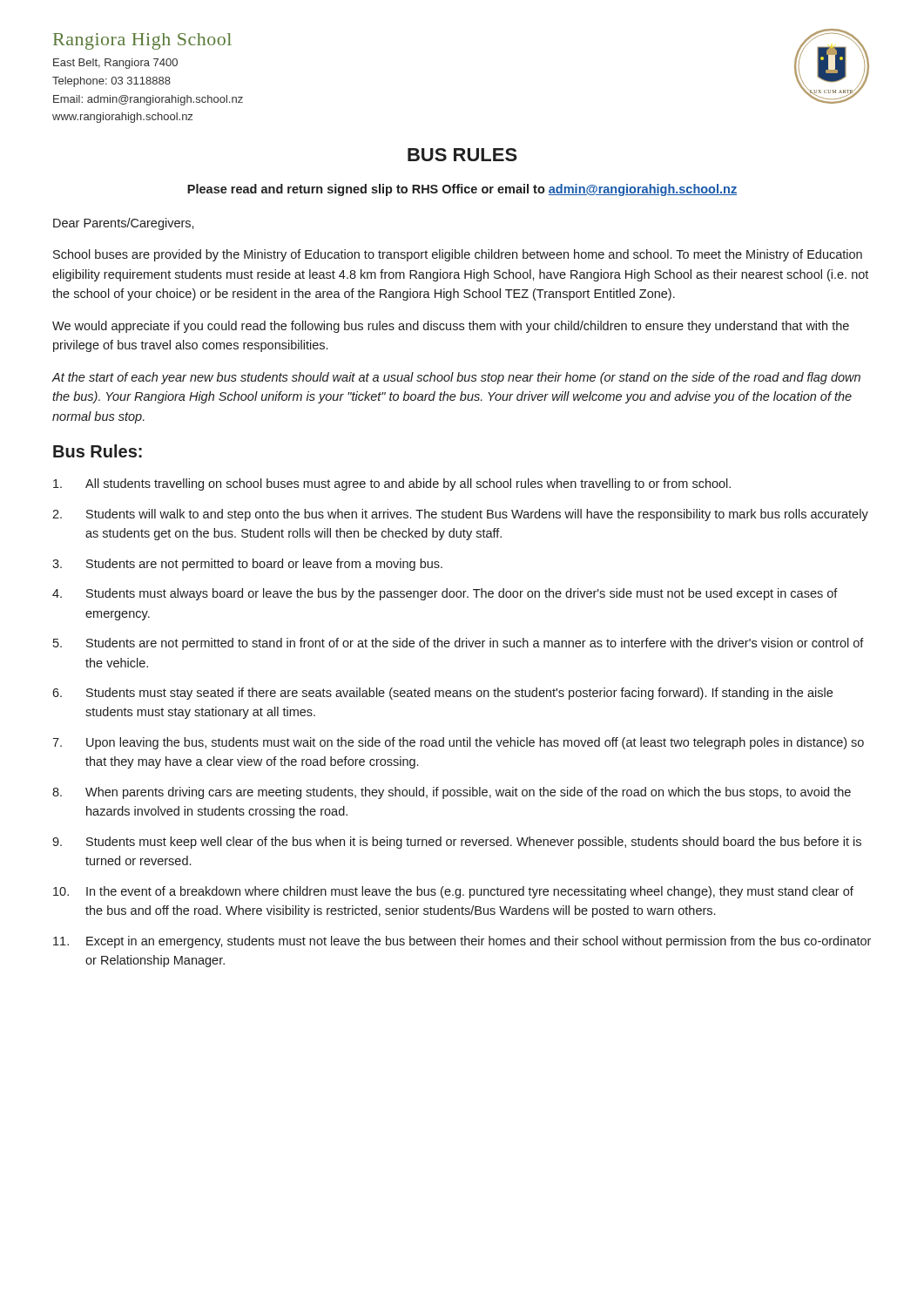
Task: Point to "BUS RULES"
Action: click(x=462, y=155)
